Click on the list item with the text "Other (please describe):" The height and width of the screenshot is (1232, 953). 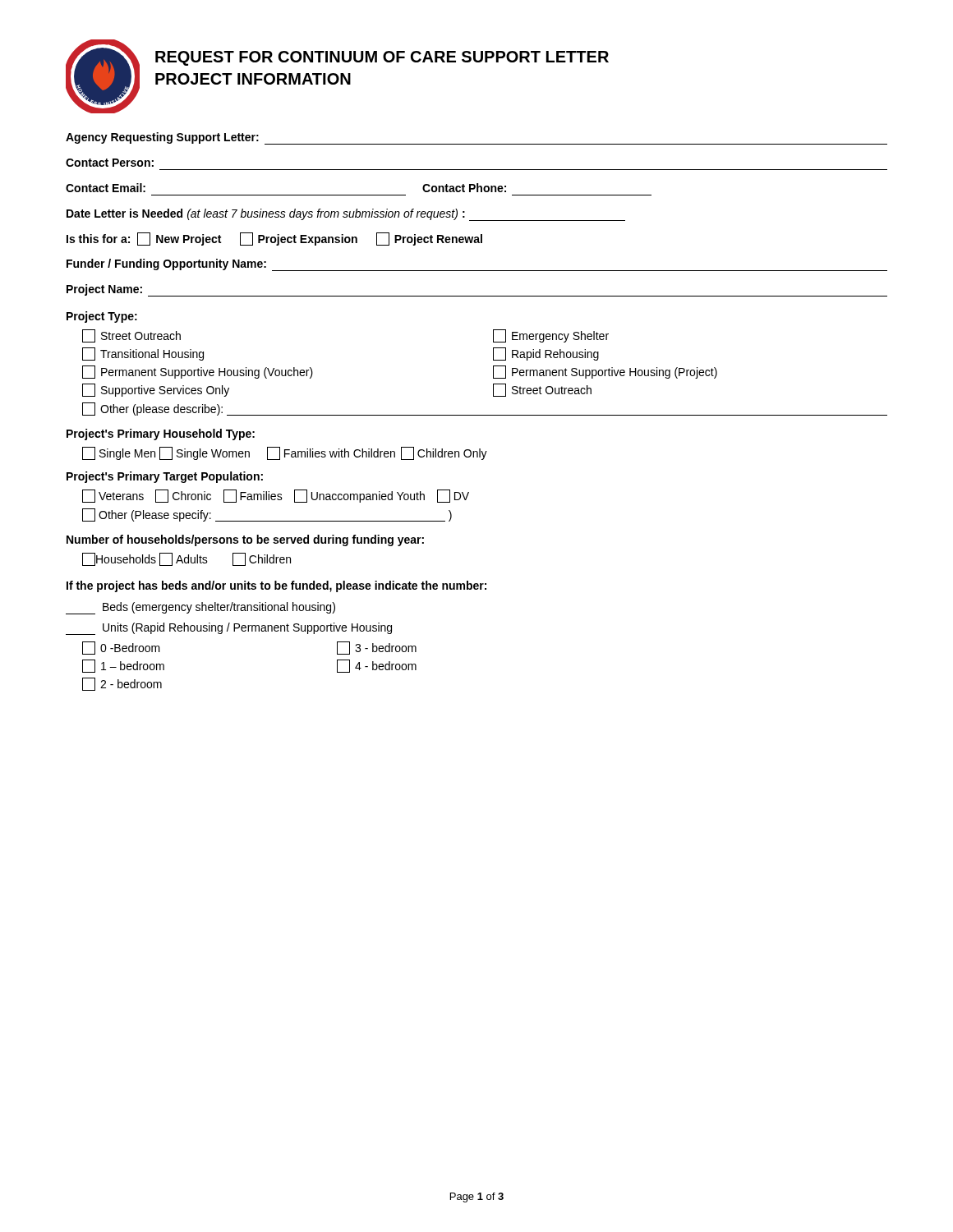tap(485, 409)
